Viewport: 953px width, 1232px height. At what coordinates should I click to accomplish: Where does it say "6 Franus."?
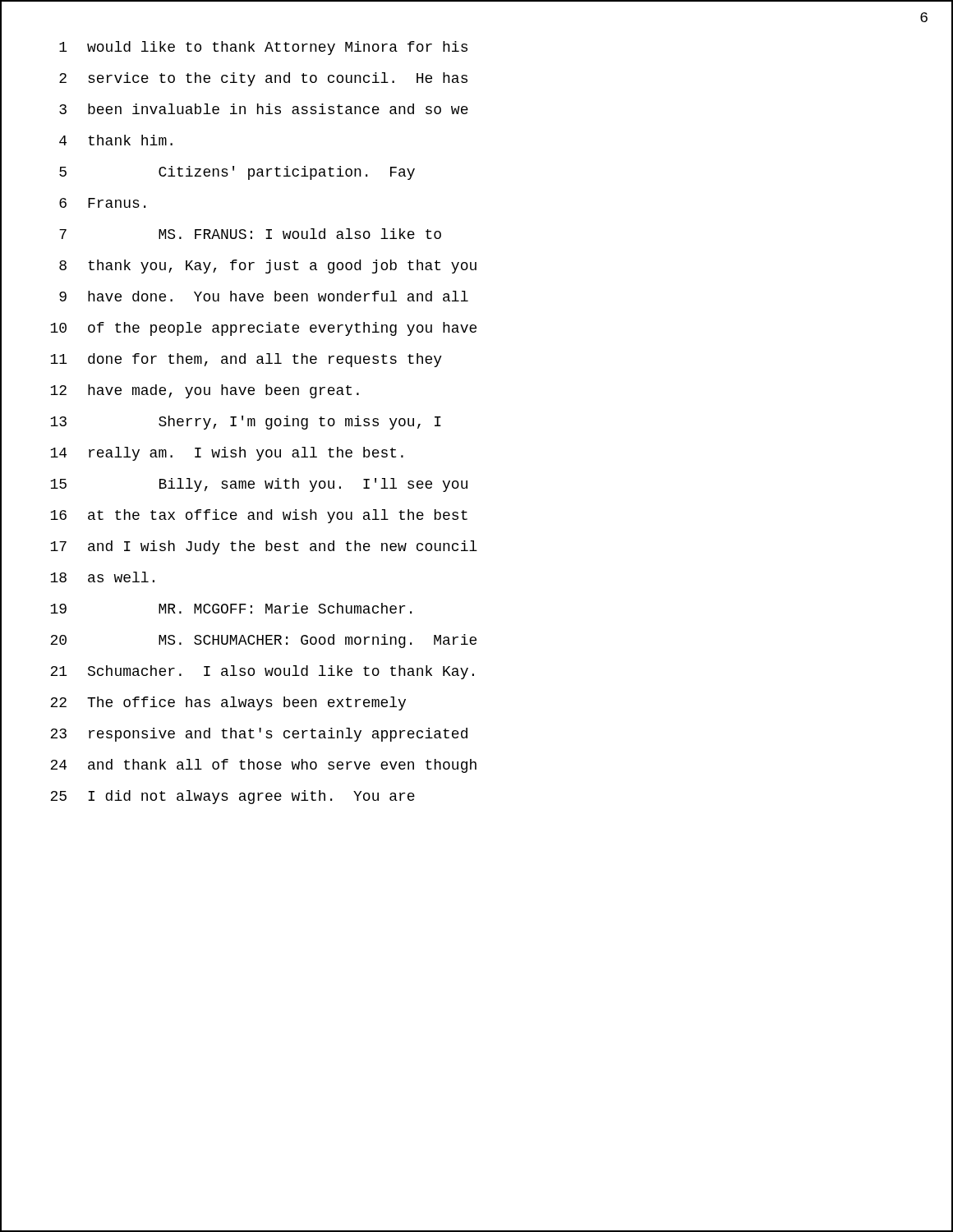click(x=116, y=203)
